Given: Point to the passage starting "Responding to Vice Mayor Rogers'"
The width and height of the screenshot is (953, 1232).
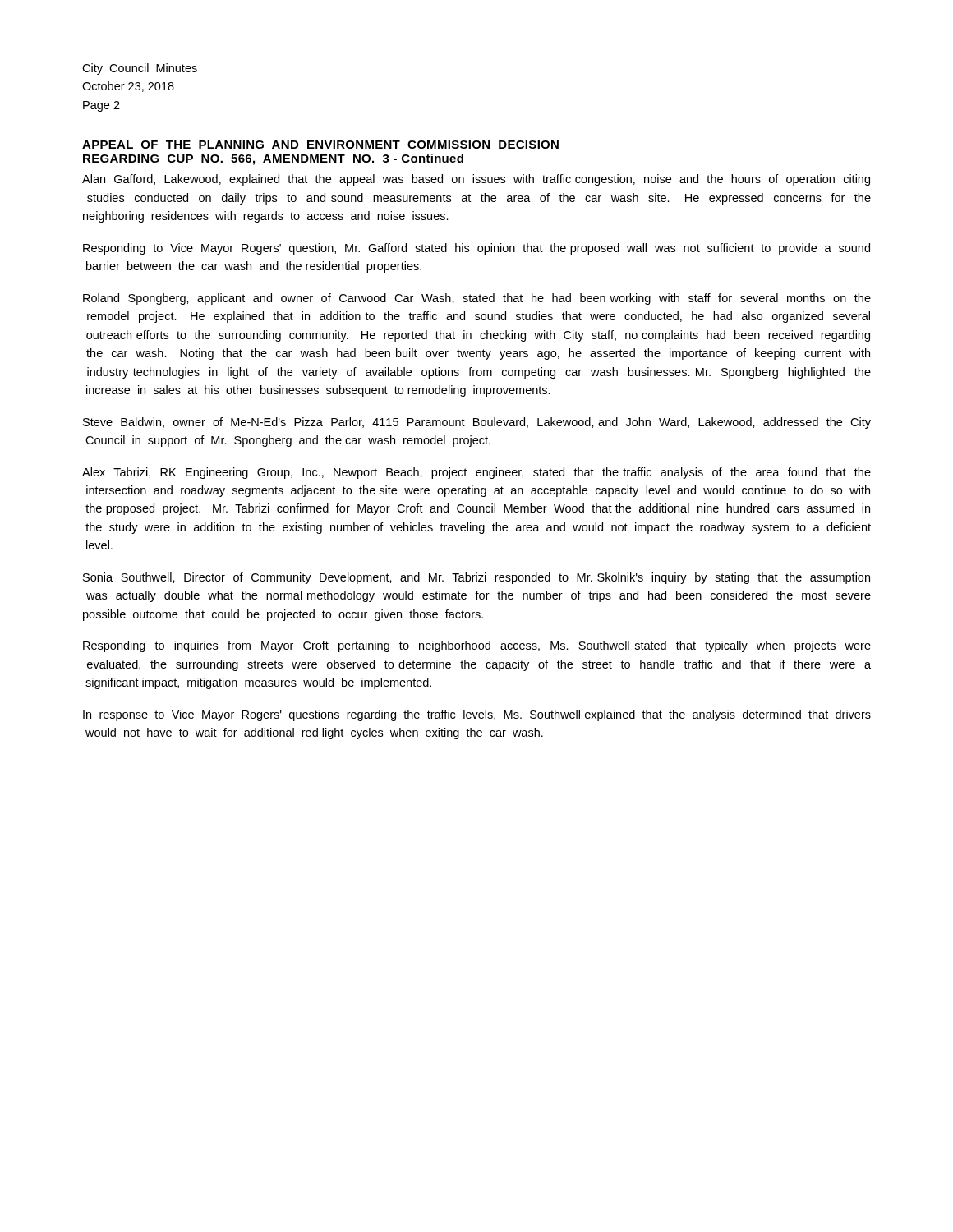Looking at the screenshot, I should 476,257.
